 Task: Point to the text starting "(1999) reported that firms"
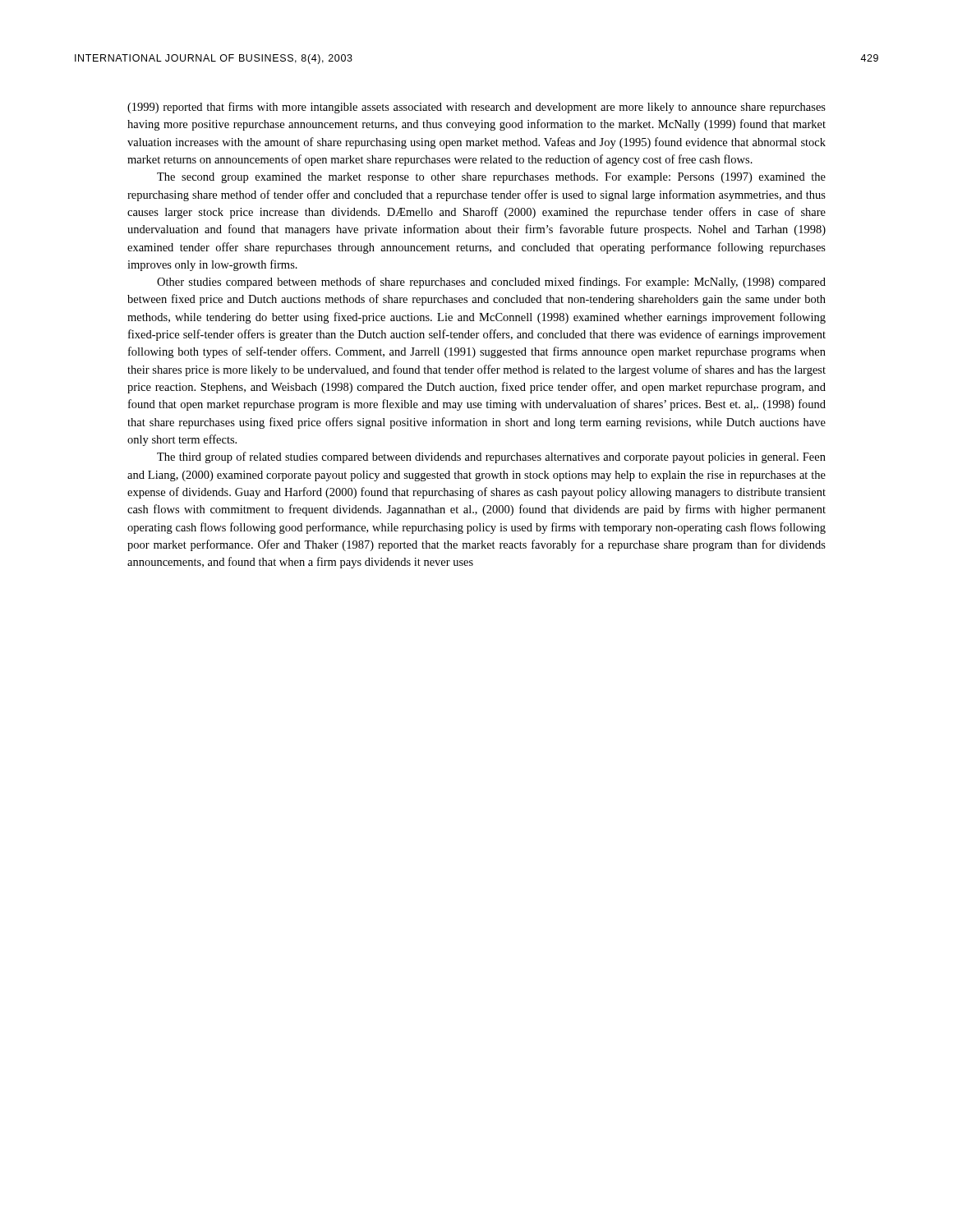tap(476, 134)
